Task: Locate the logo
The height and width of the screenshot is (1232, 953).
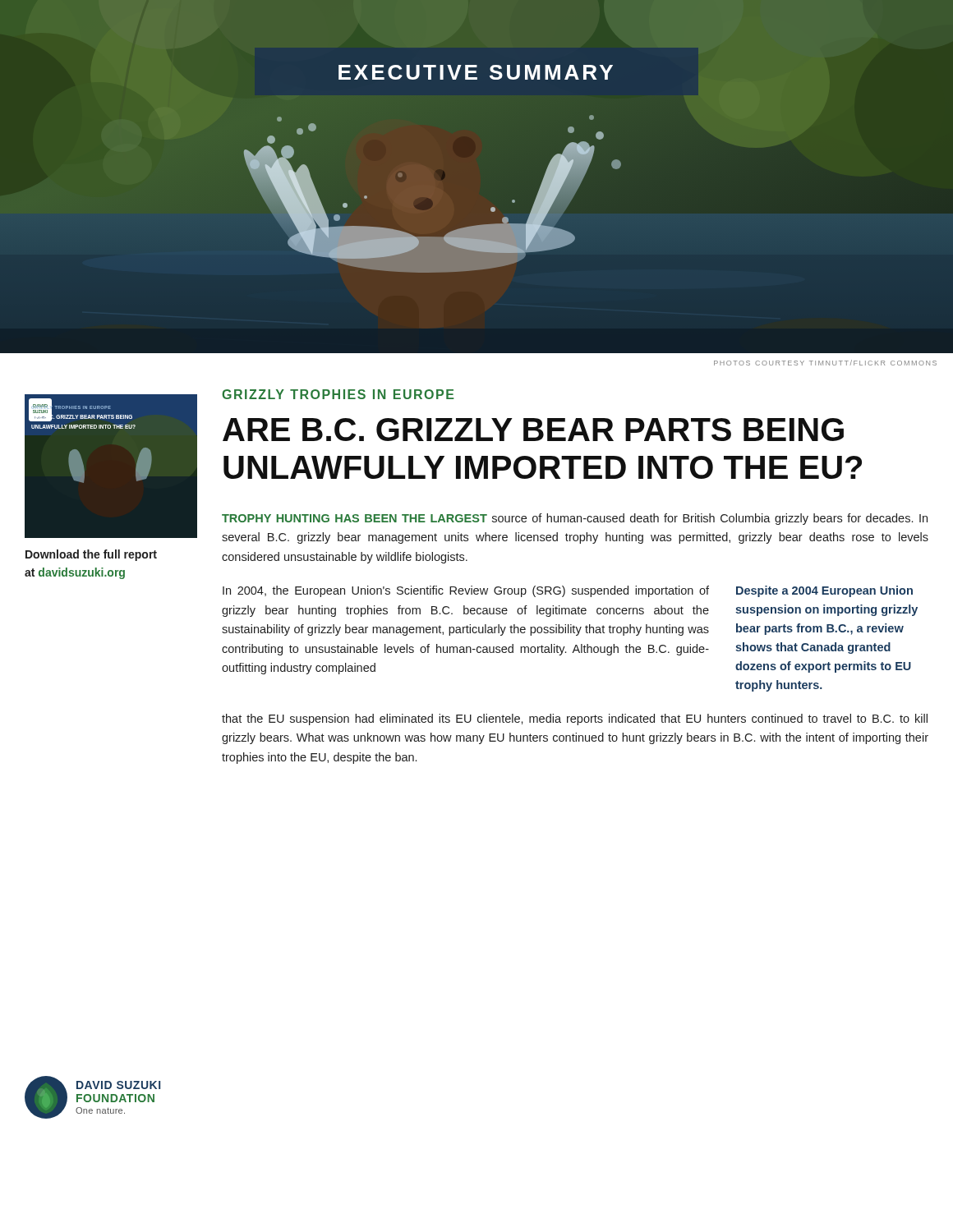Action: coord(113,1097)
